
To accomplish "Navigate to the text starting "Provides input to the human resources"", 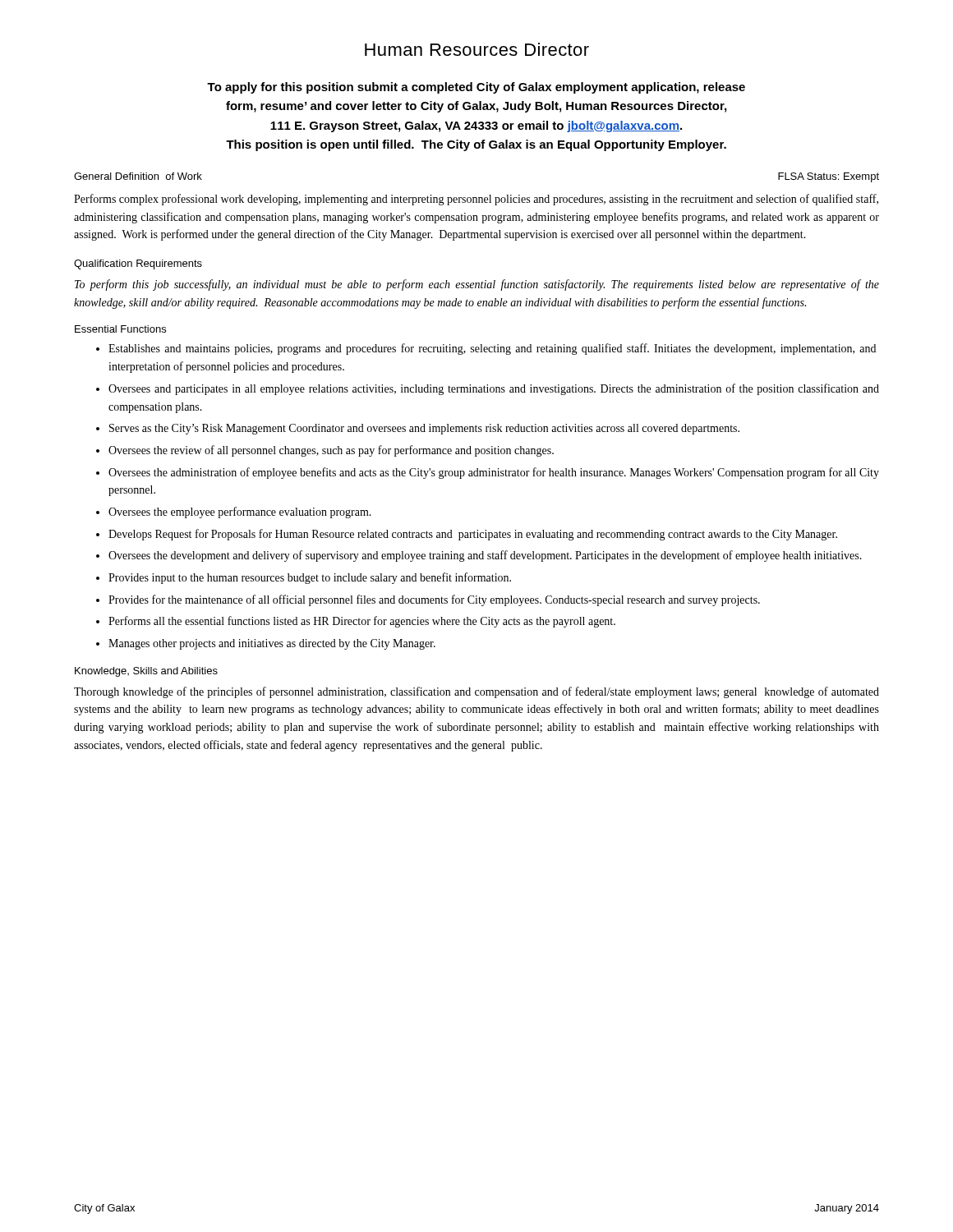I will point(310,578).
